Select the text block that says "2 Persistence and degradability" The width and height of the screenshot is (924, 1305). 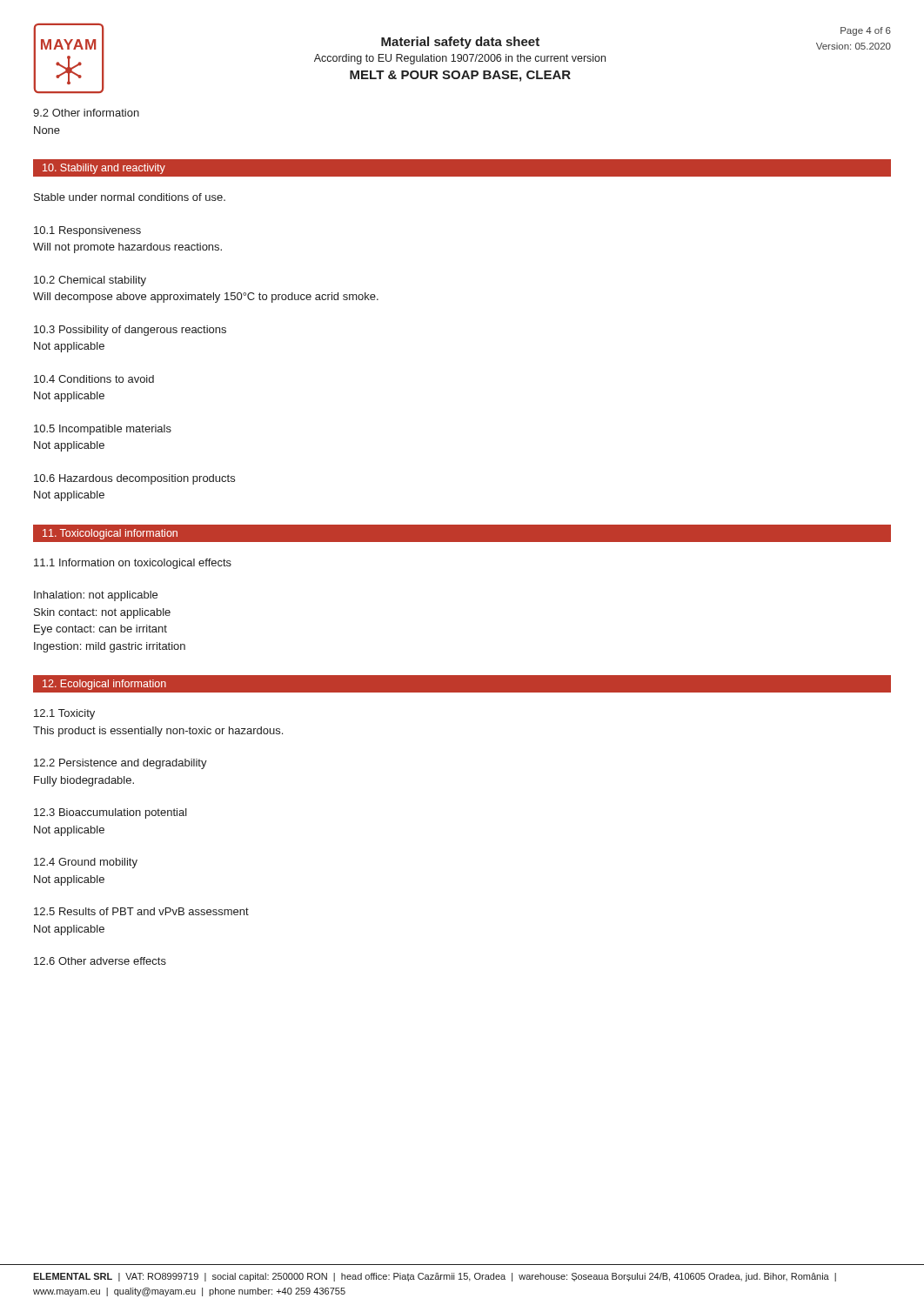[x=121, y=764]
